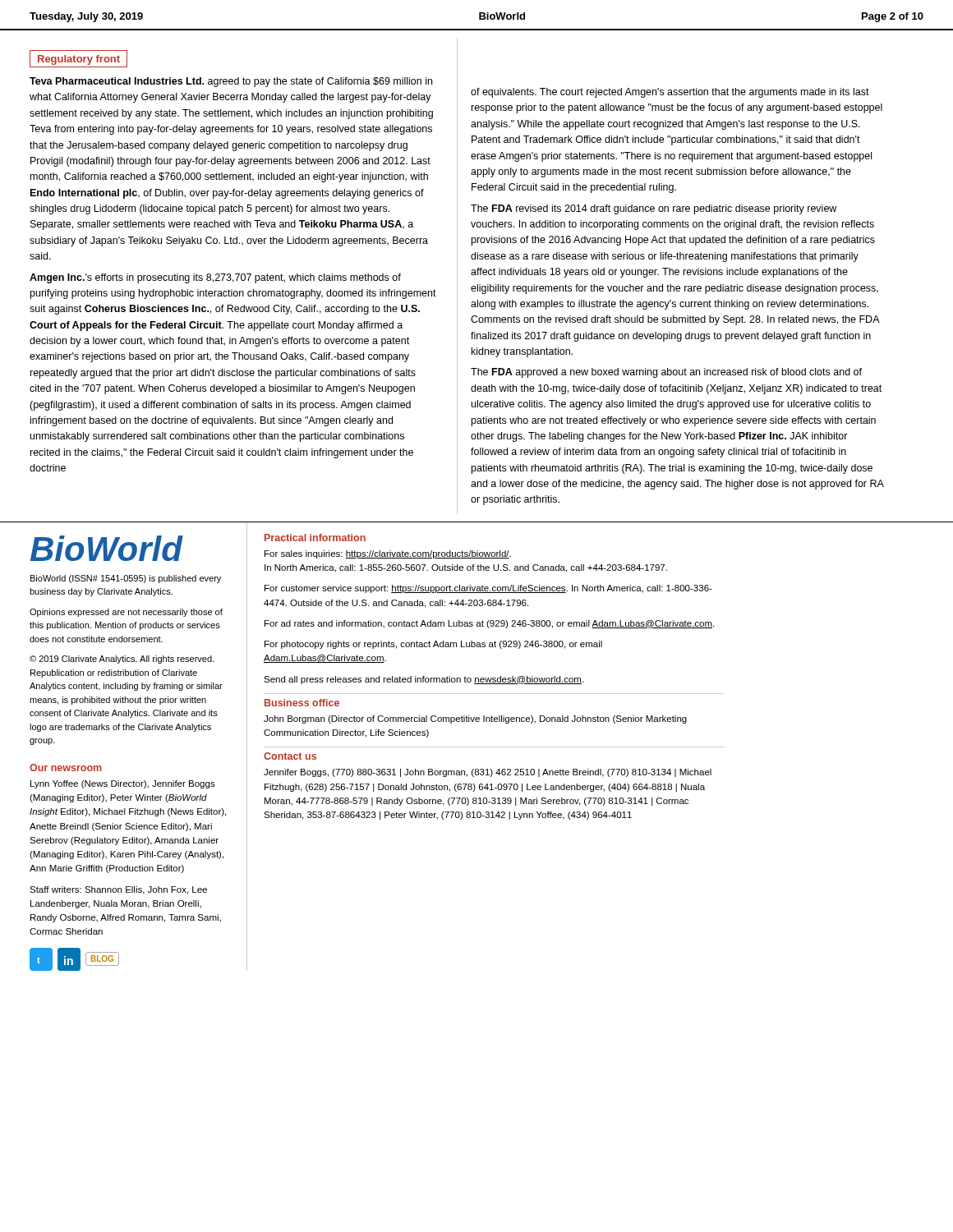Viewport: 953px width, 1232px height.
Task: Navigate to the element starting "For sales inquiries: https://clarivate.com/products/bioworld/. In North America,"
Action: coord(466,560)
